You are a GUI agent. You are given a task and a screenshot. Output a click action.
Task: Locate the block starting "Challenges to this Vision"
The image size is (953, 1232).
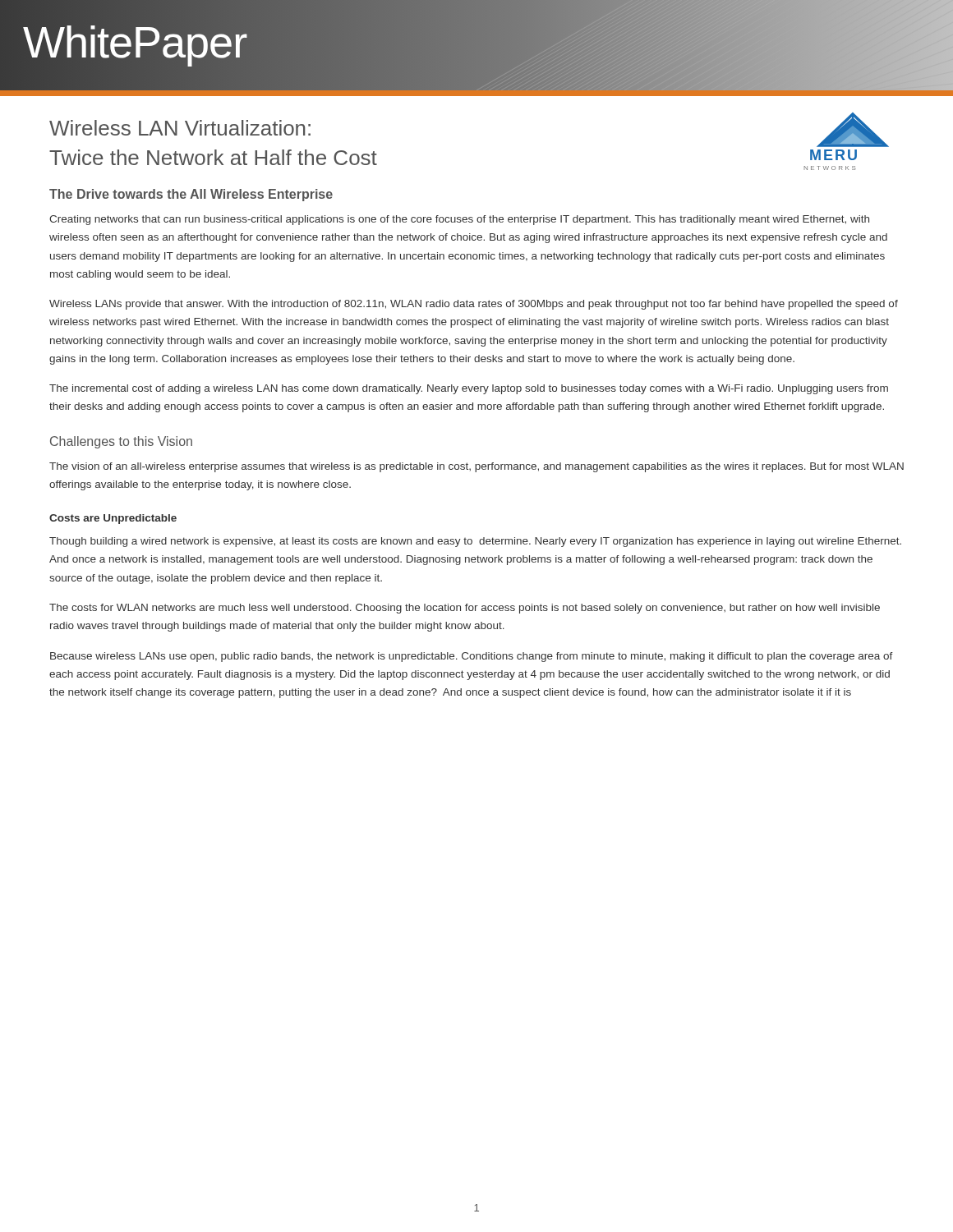point(121,442)
